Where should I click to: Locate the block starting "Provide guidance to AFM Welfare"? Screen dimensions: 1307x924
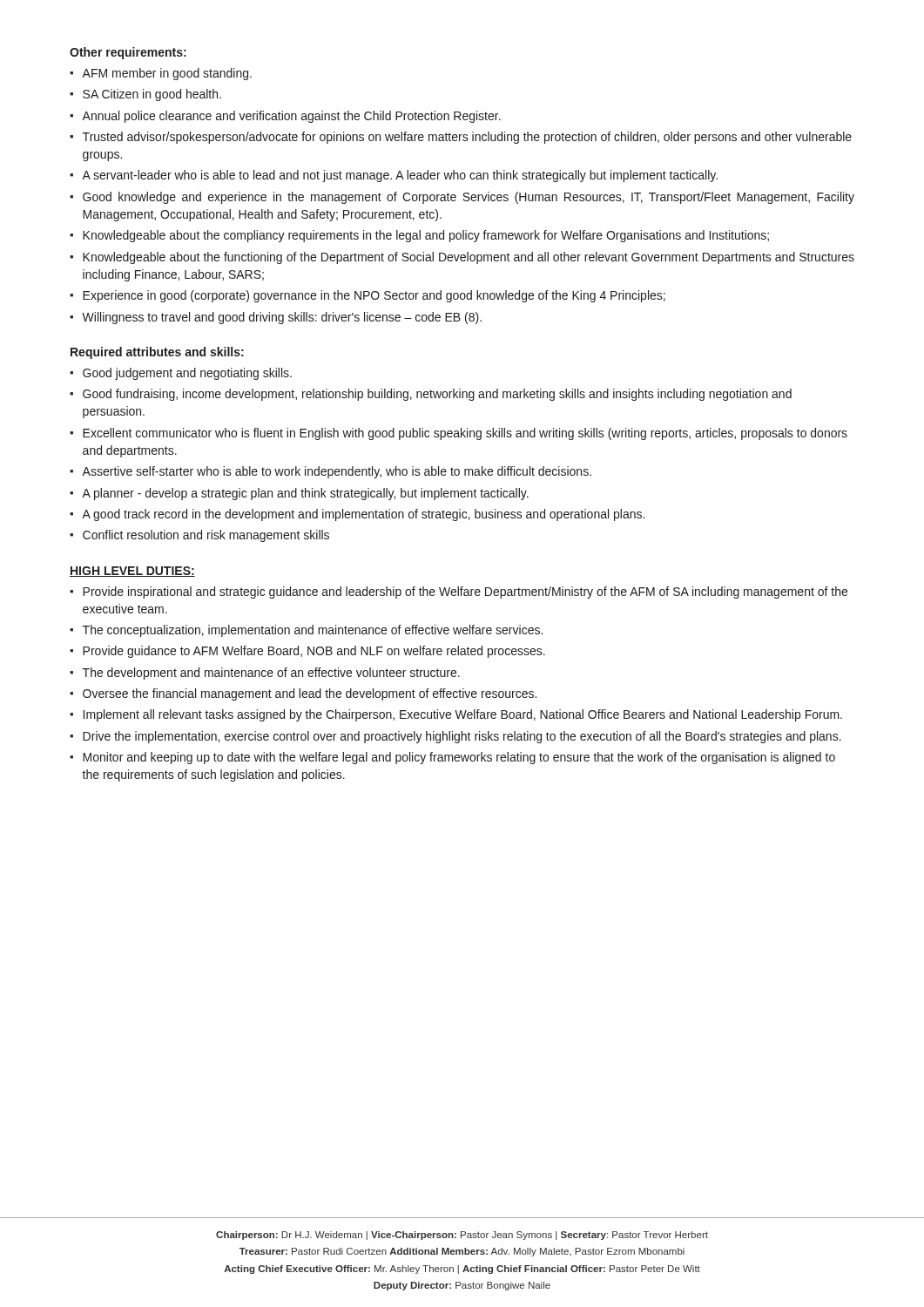pos(468,651)
